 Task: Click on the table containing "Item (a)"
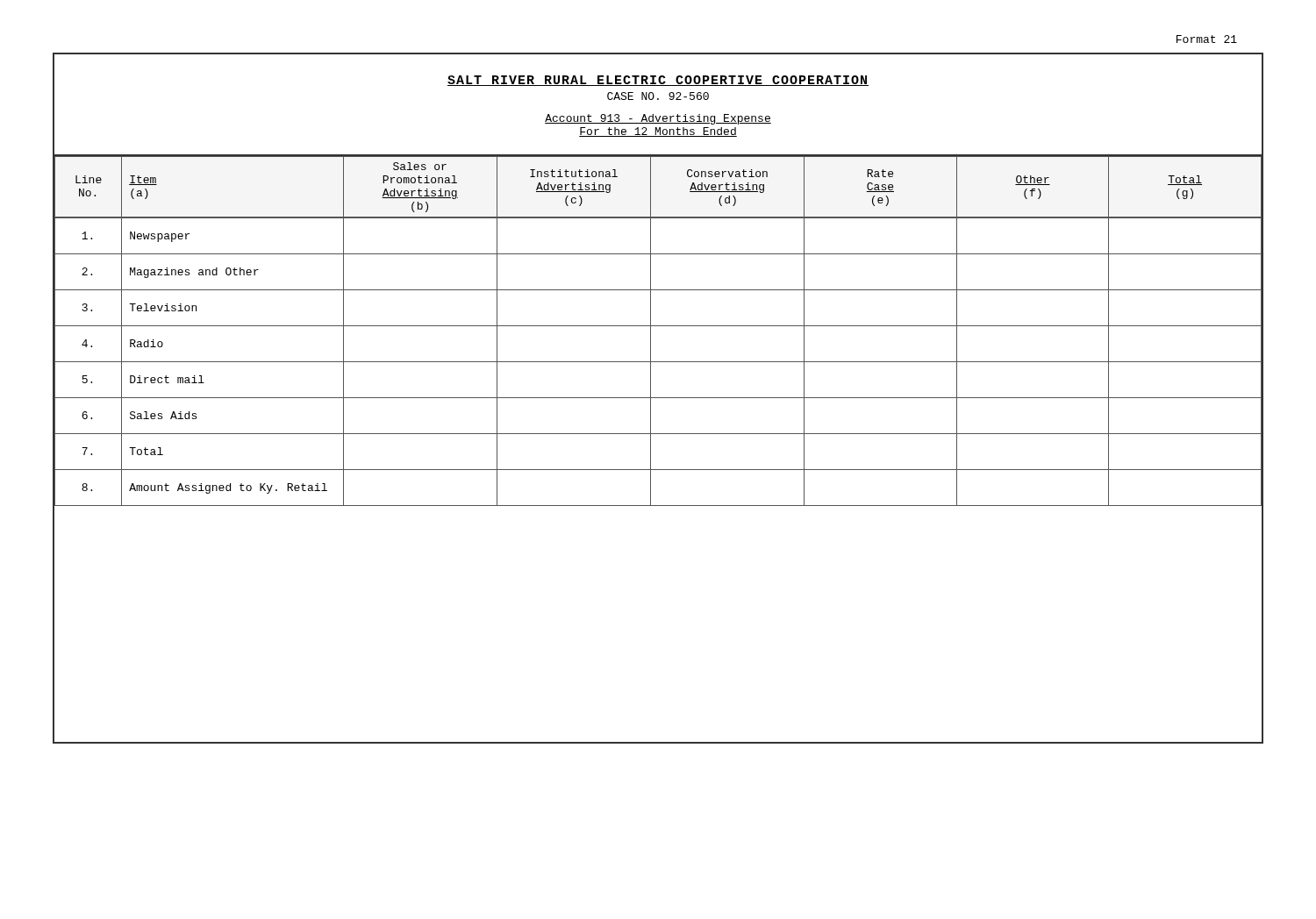click(658, 331)
